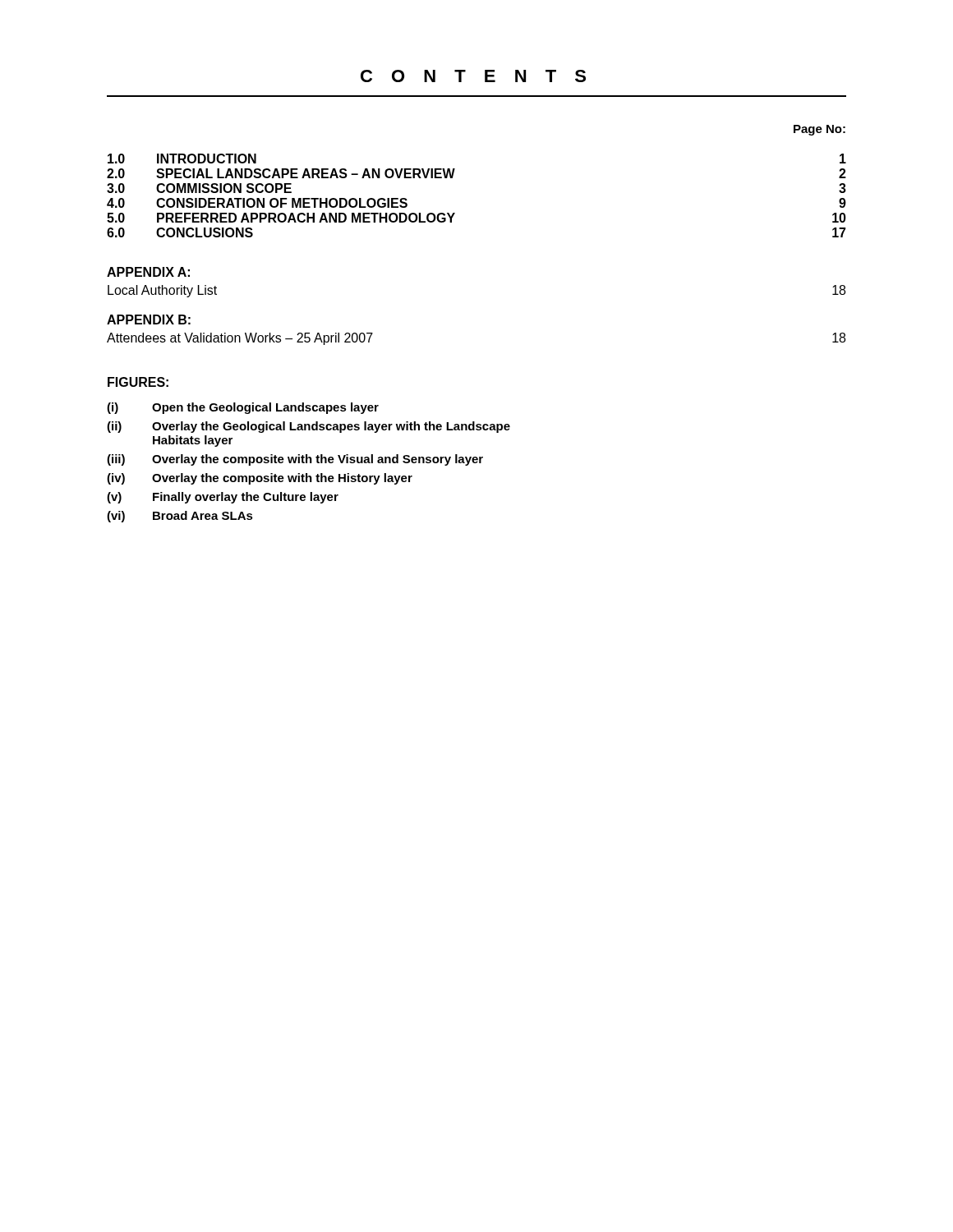Select the text block starting "(iv) Overlay the composite"
Viewport: 953px width, 1232px height.
[260, 479]
